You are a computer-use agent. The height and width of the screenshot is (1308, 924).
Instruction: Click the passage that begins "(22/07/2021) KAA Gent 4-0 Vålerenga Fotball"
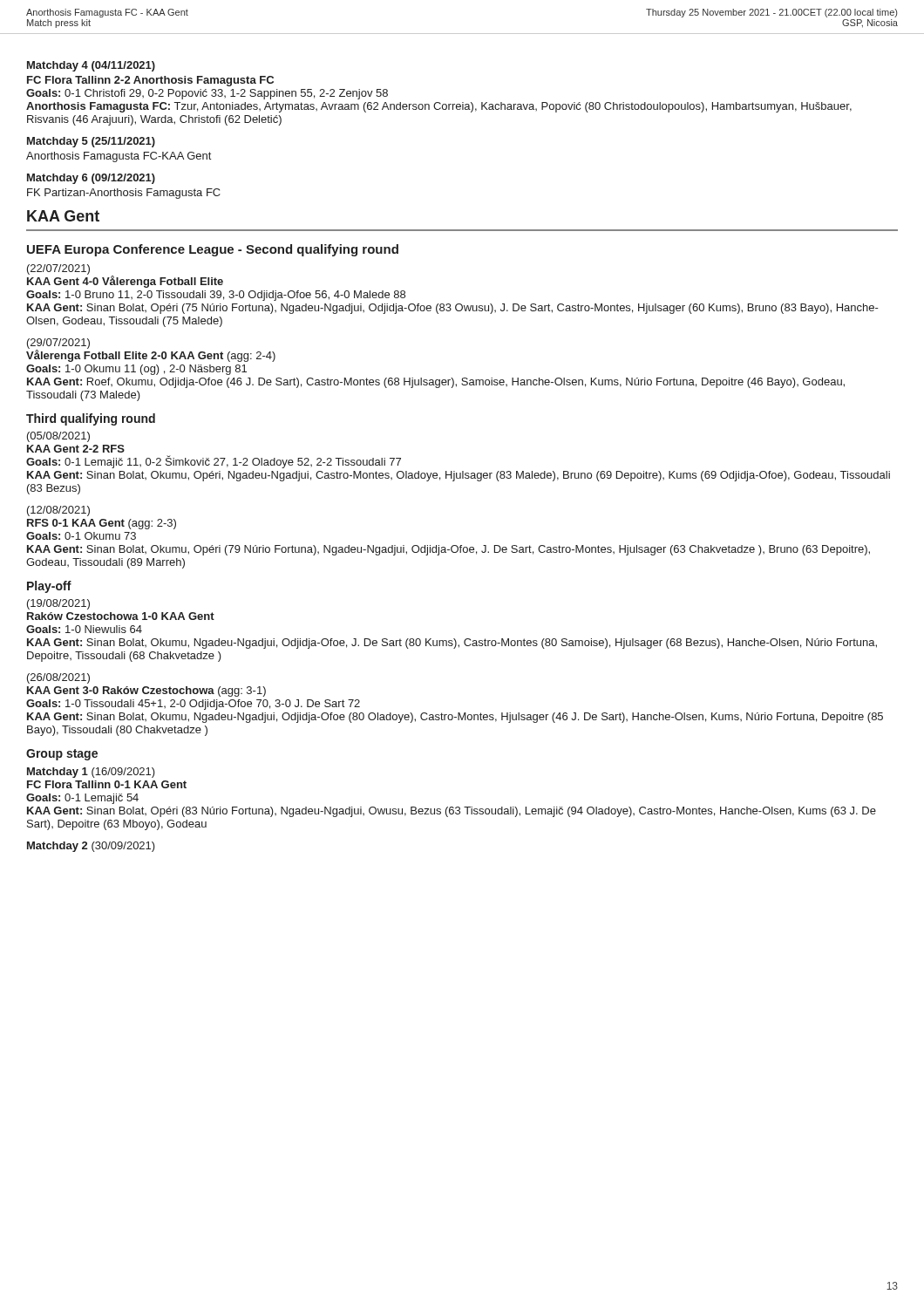452,294
